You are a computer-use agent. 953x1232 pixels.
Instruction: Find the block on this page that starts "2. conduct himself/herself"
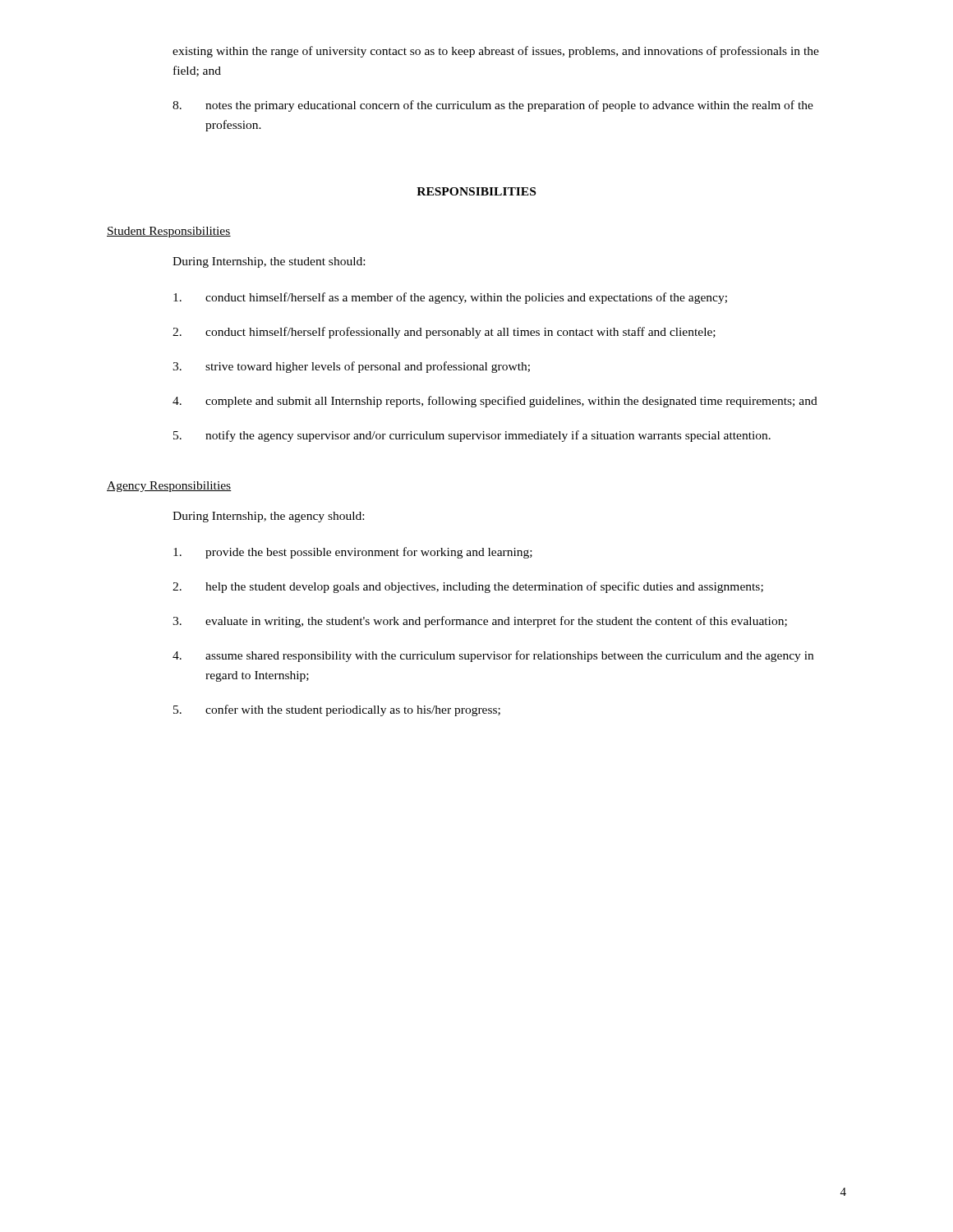509,332
